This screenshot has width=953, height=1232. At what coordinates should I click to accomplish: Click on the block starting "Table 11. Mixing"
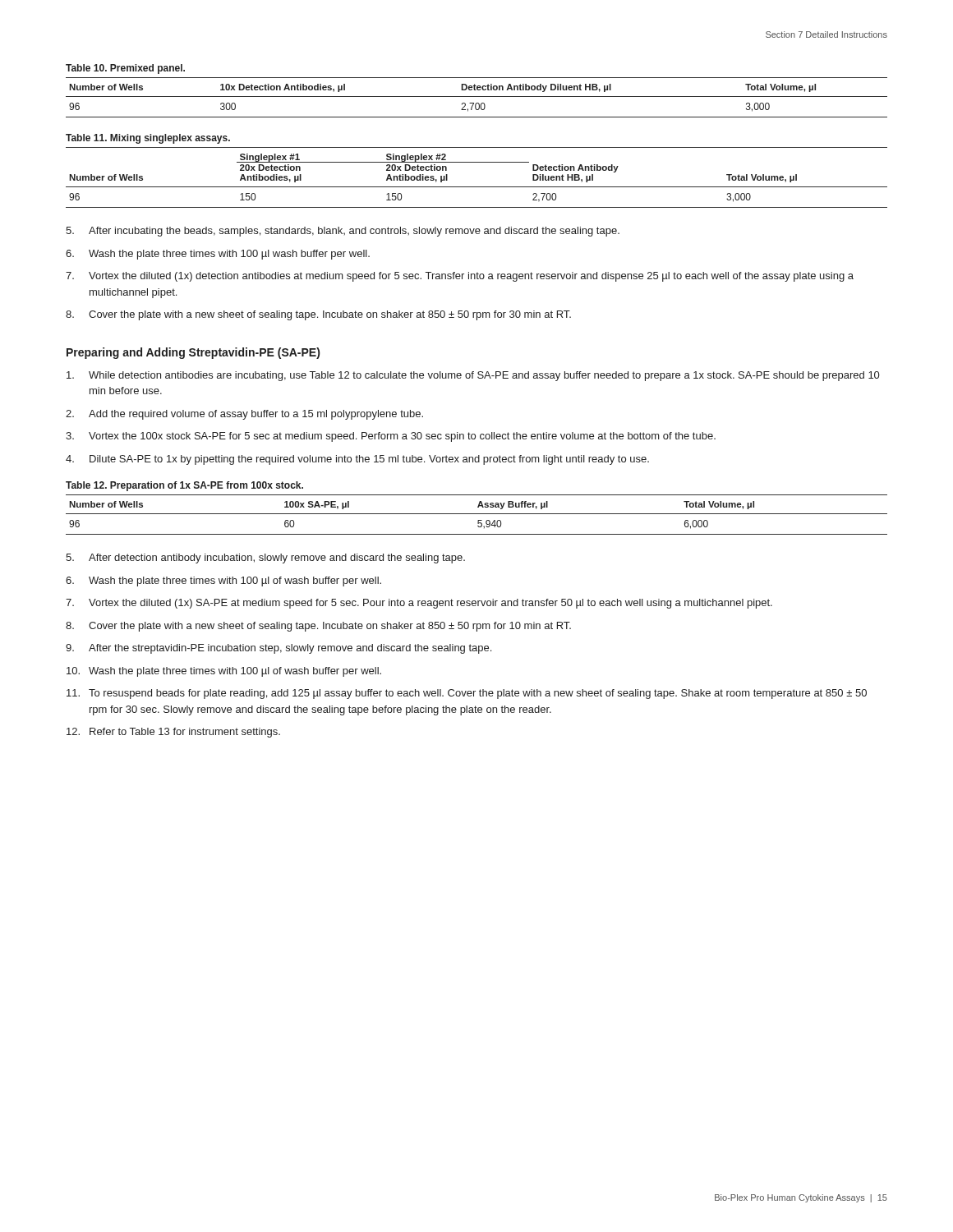click(148, 138)
